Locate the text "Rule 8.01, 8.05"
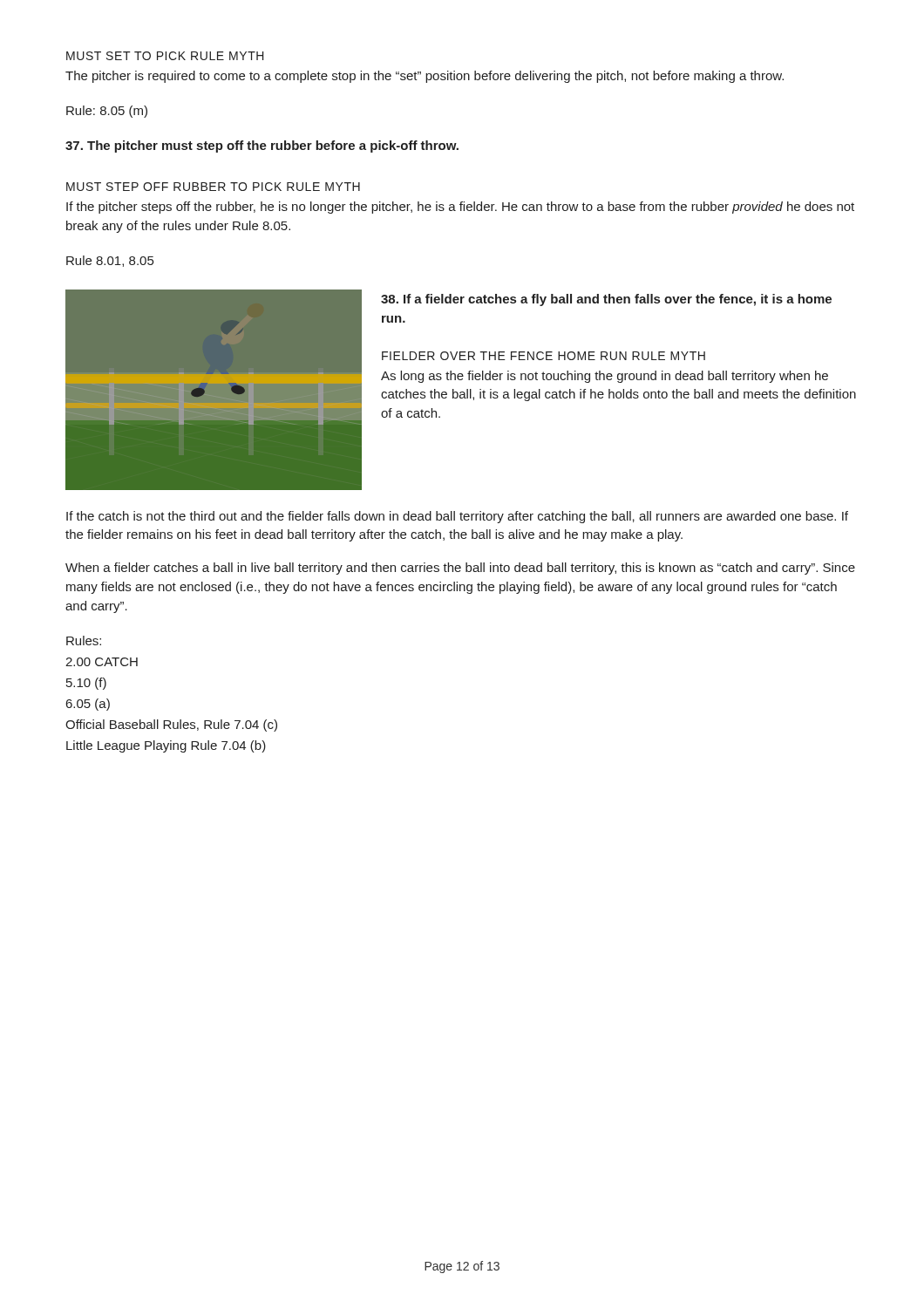The height and width of the screenshot is (1308, 924). [x=110, y=261]
